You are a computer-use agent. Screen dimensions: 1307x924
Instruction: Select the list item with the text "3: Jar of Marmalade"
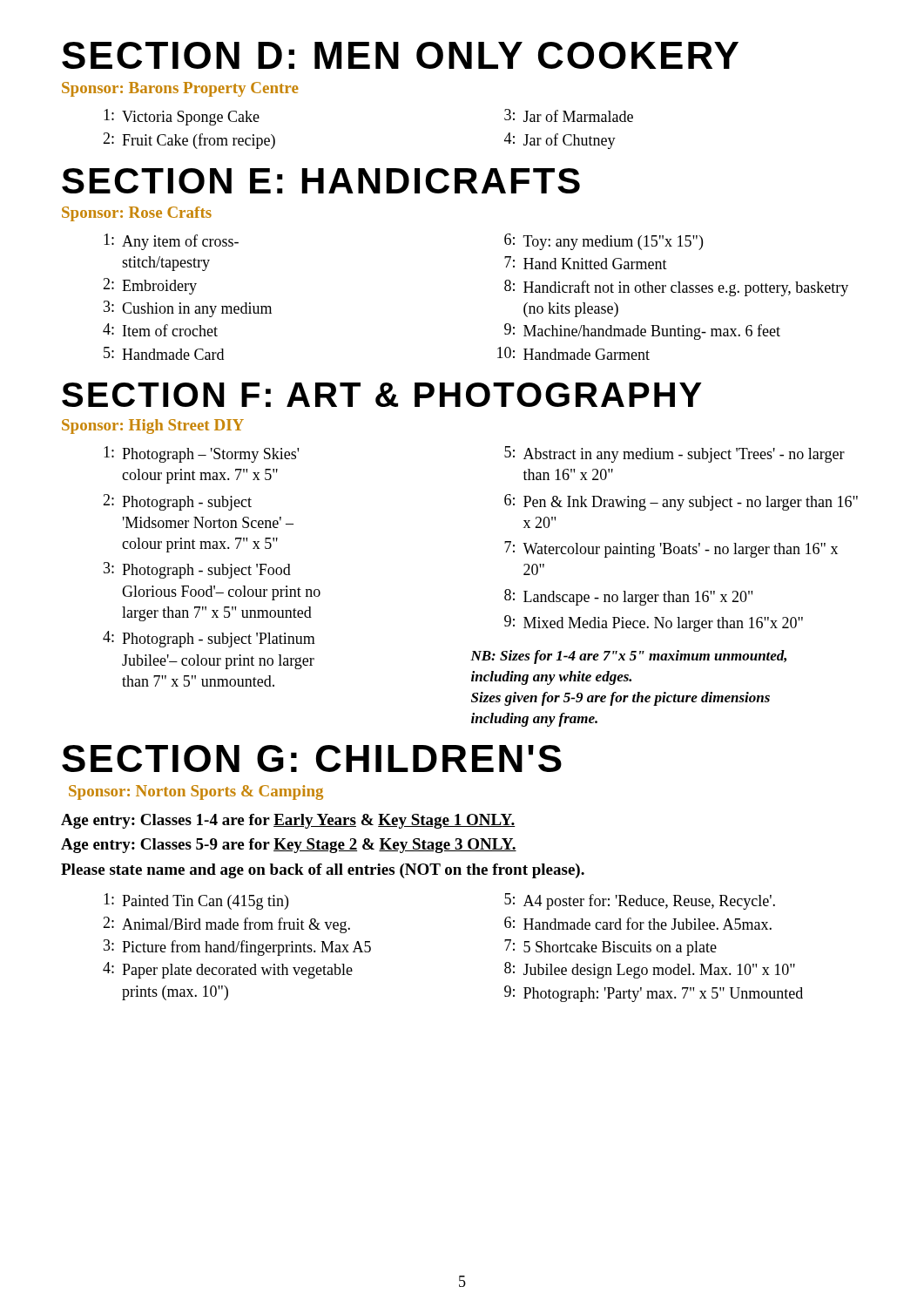point(561,117)
